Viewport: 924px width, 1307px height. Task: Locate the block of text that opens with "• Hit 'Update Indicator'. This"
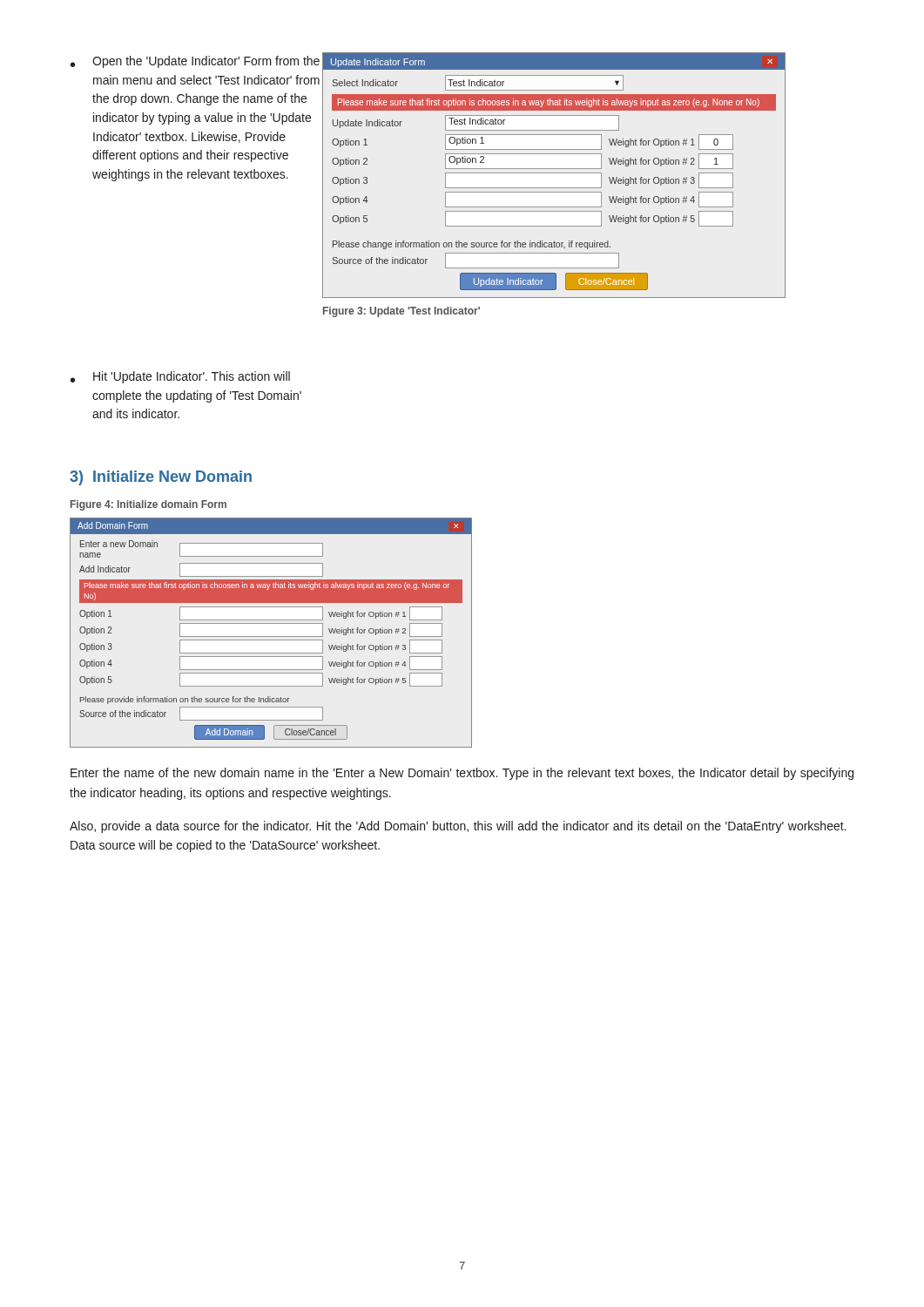(x=196, y=396)
